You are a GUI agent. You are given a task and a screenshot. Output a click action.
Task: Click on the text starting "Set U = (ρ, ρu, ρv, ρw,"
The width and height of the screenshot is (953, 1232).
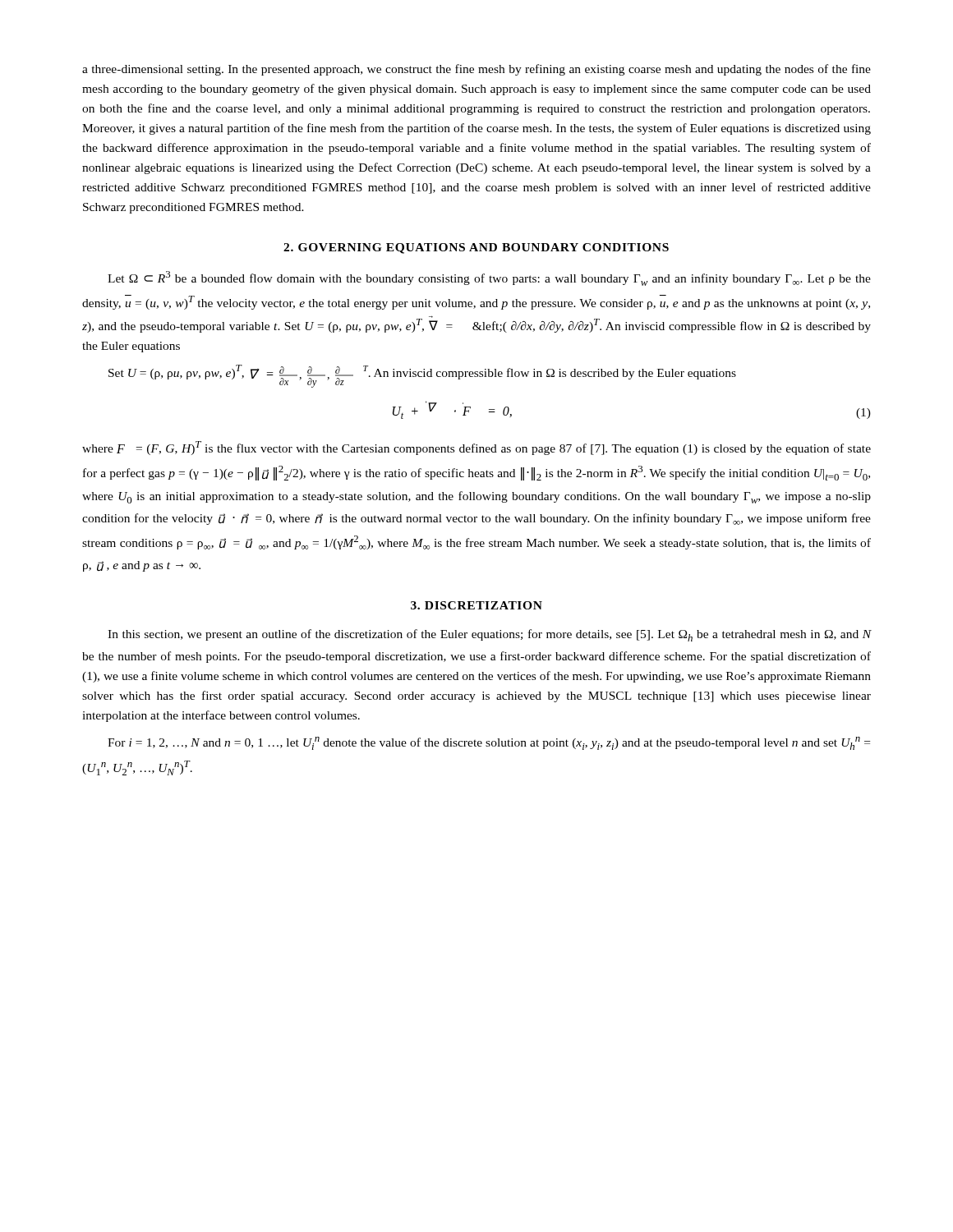476,374
